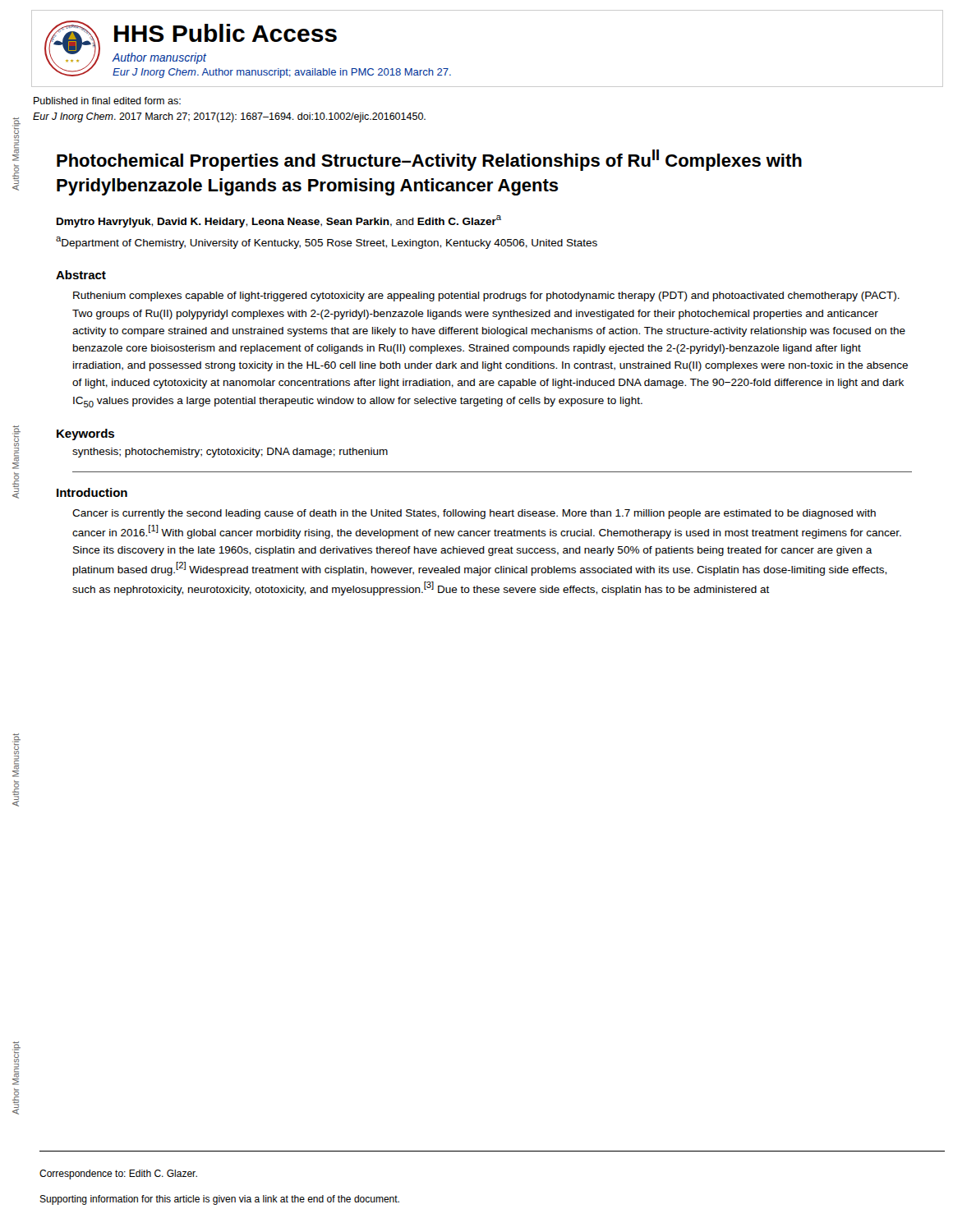Where does it say "synthesis; photochemistry; cytotoxicity; DNA damage; ruthenium"?

(230, 451)
